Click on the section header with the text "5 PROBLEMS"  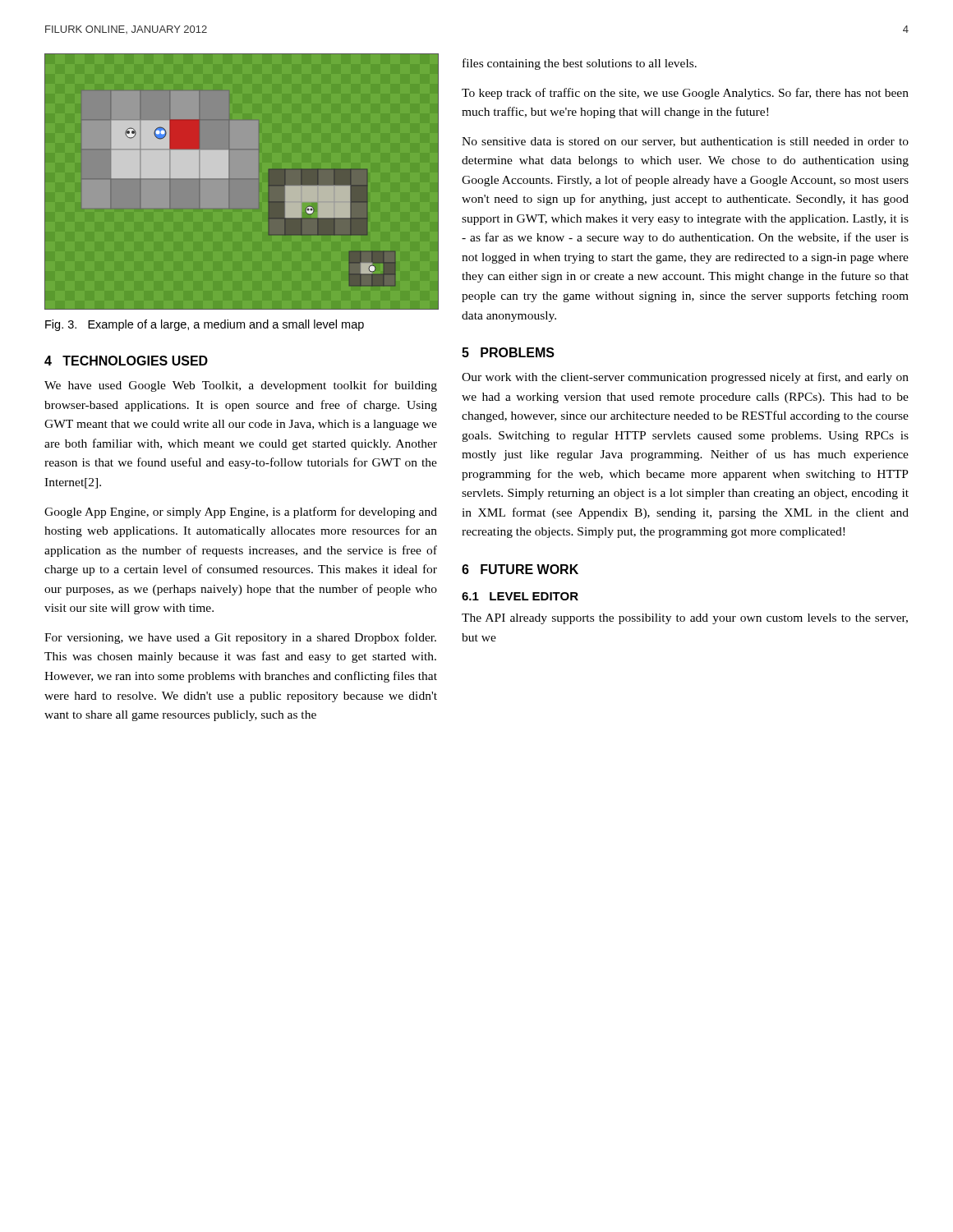pos(508,353)
